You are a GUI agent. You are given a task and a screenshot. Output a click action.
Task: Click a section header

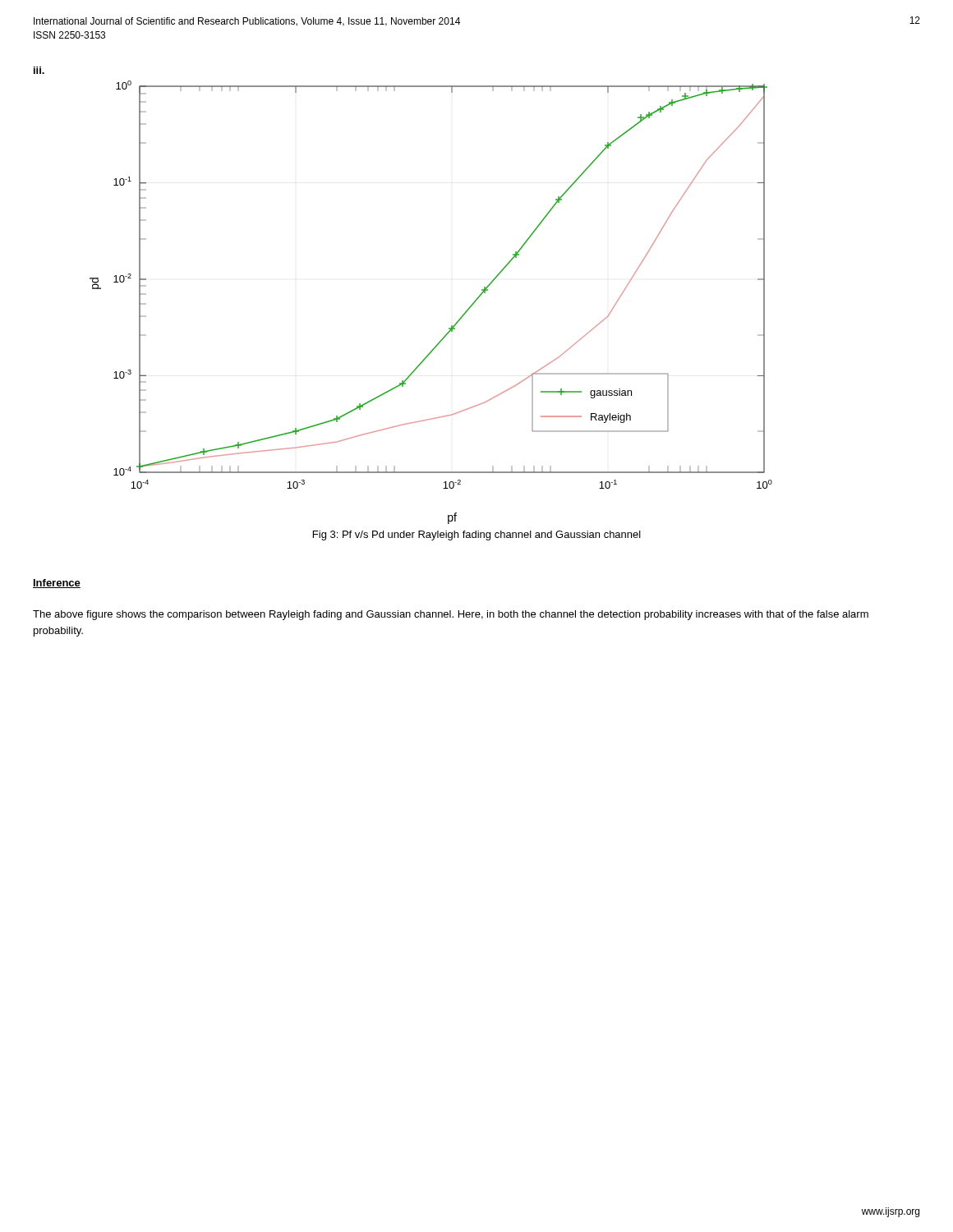click(57, 583)
